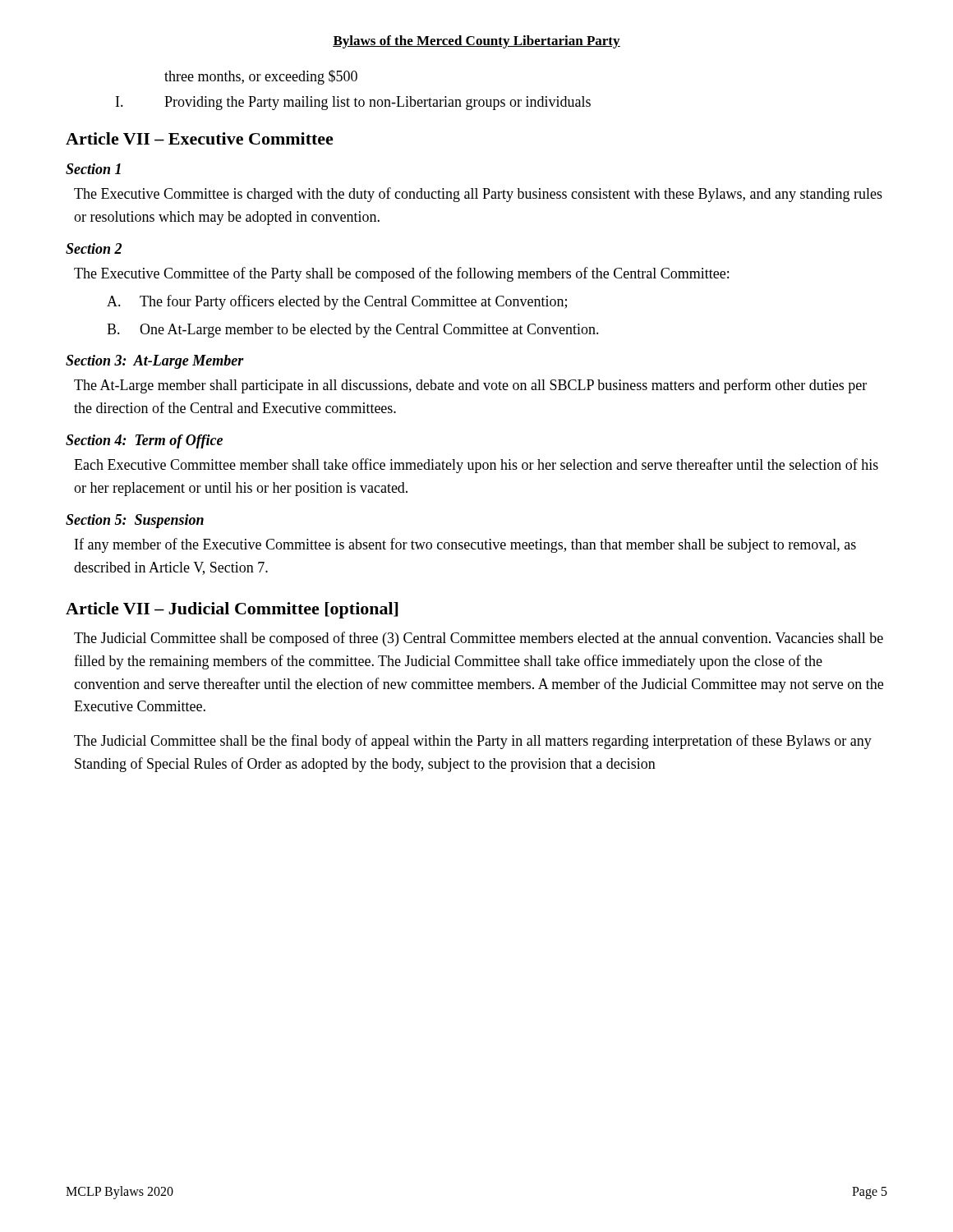Find the text block with the text "If any member of"
953x1232 pixels.
(x=465, y=556)
